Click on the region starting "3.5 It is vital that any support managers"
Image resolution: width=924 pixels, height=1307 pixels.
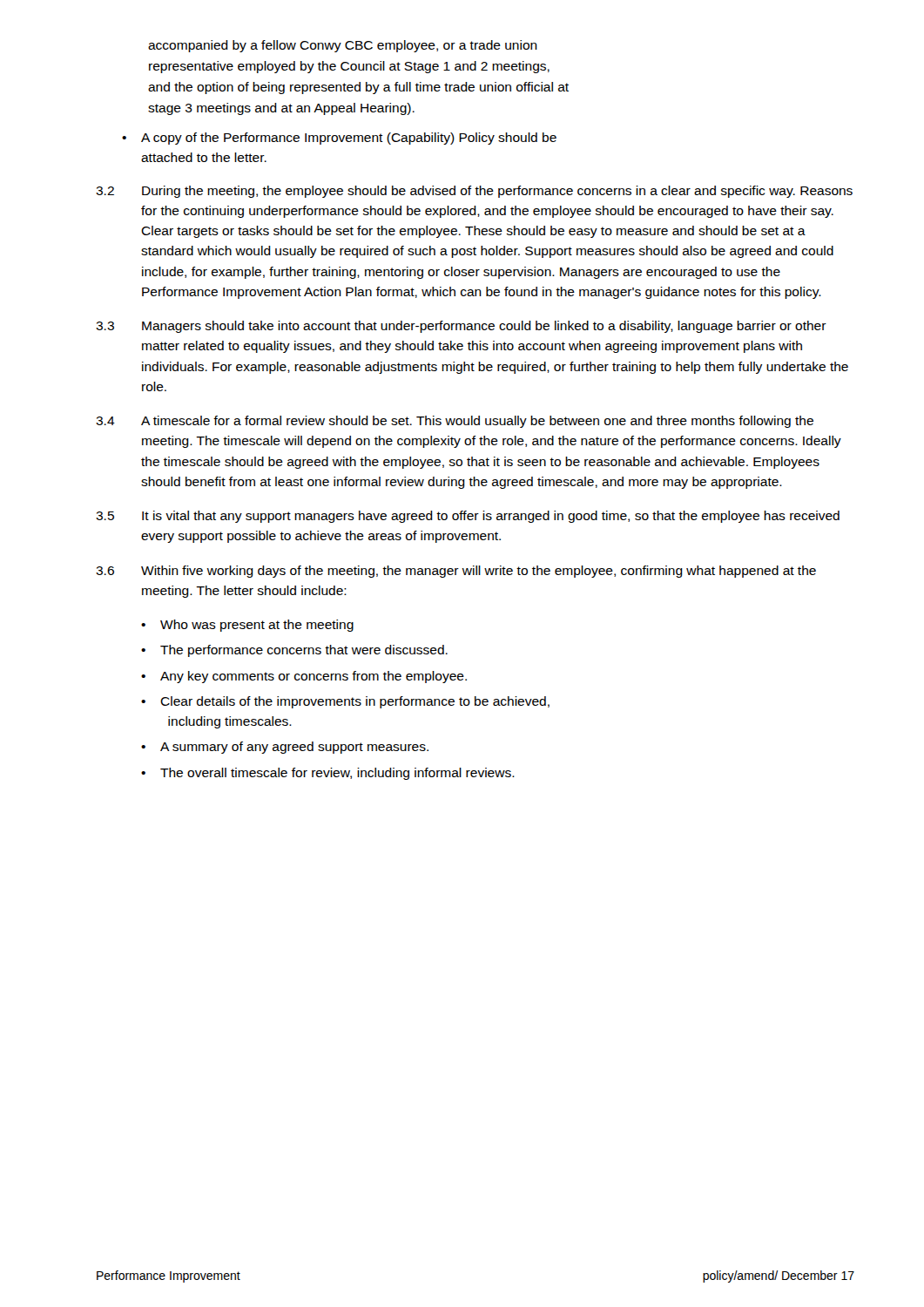pos(475,526)
